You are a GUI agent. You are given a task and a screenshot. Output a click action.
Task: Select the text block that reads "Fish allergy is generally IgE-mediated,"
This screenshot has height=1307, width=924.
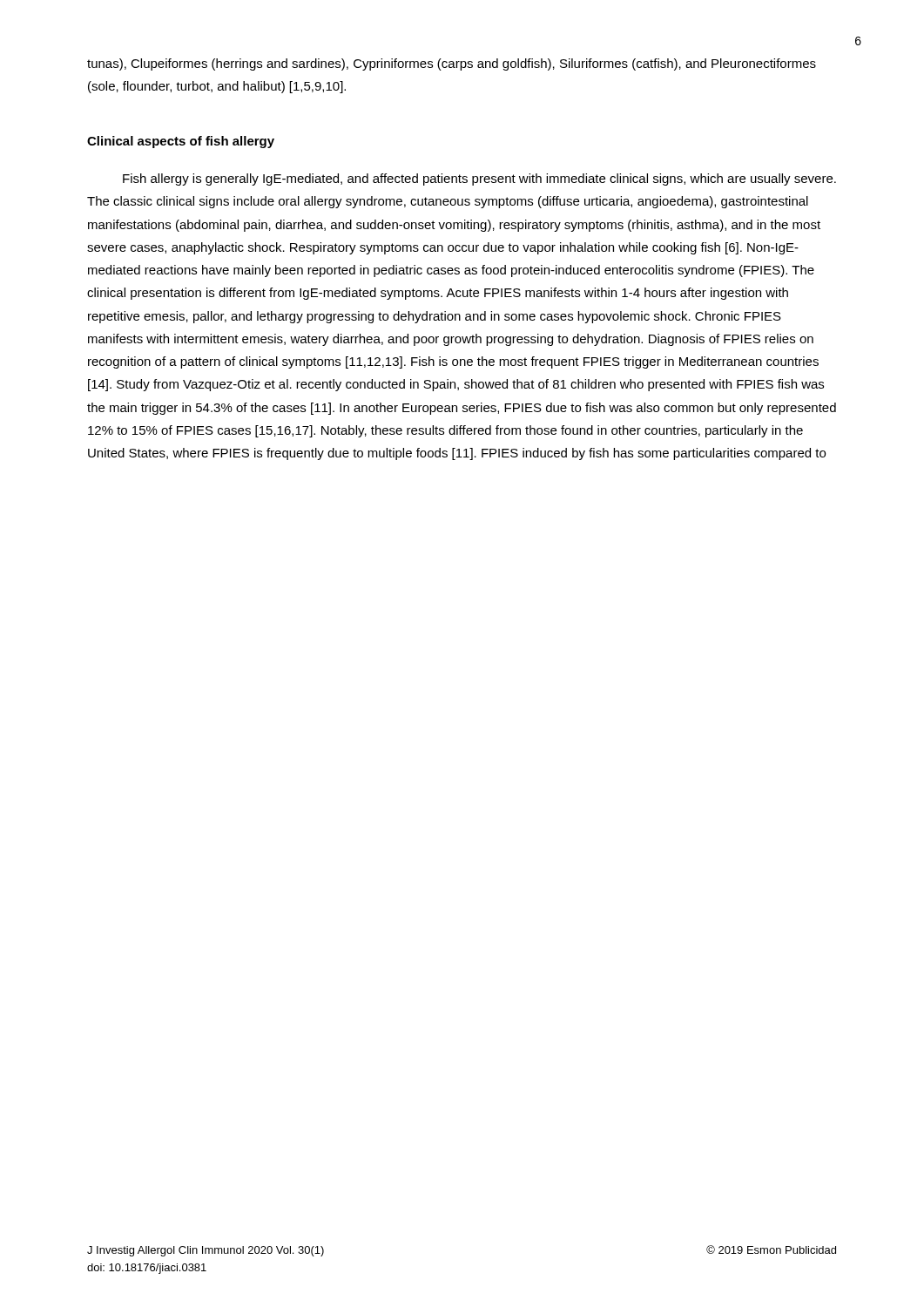(x=462, y=316)
